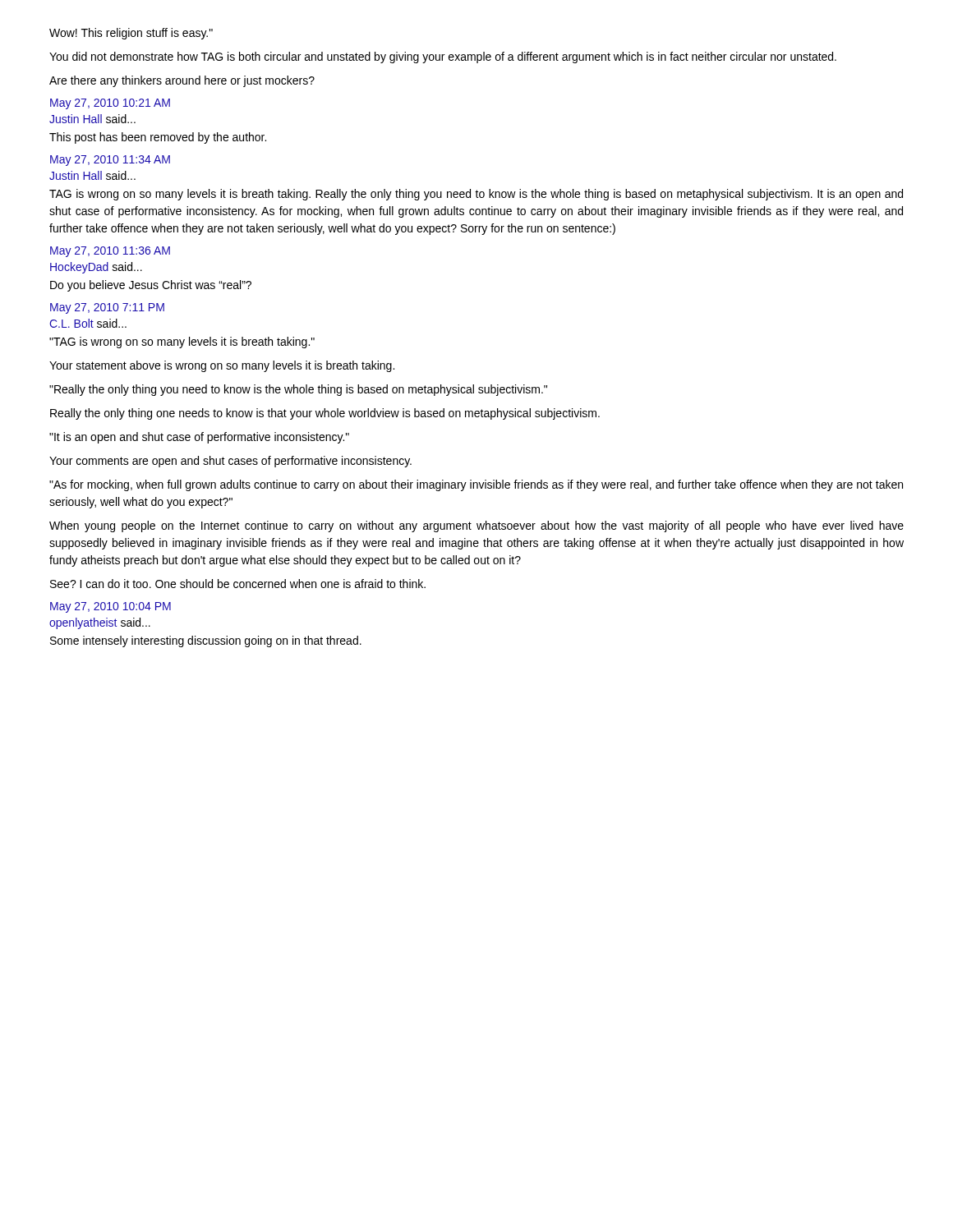Locate the region starting "You did not demonstrate how TAG"
The image size is (953, 1232).
pos(443,57)
